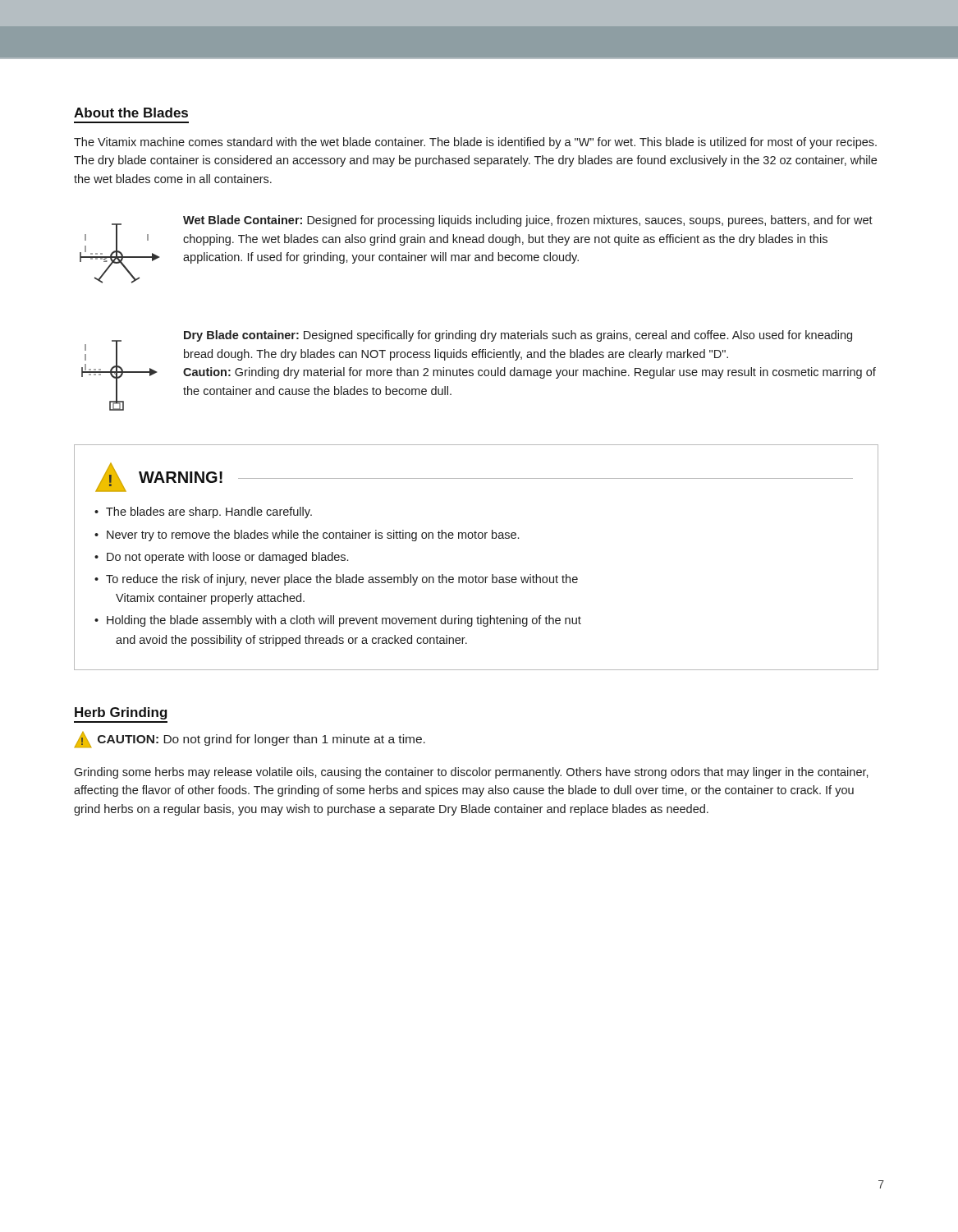Select the element starting "Do not operate with loose or damaged"
958x1232 pixels.
pos(228,557)
